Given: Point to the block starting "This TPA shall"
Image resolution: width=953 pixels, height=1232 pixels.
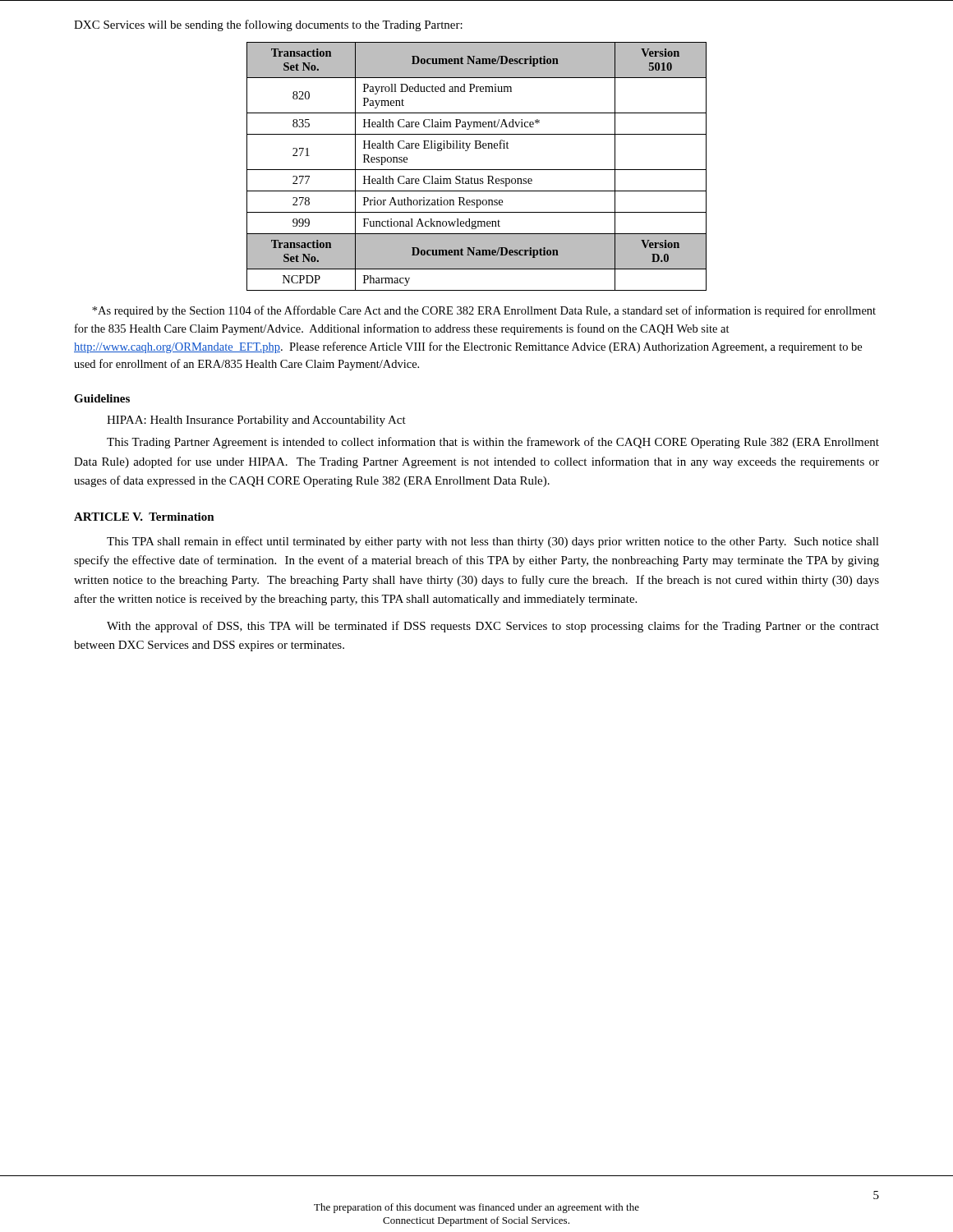Looking at the screenshot, I should coord(476,570).
